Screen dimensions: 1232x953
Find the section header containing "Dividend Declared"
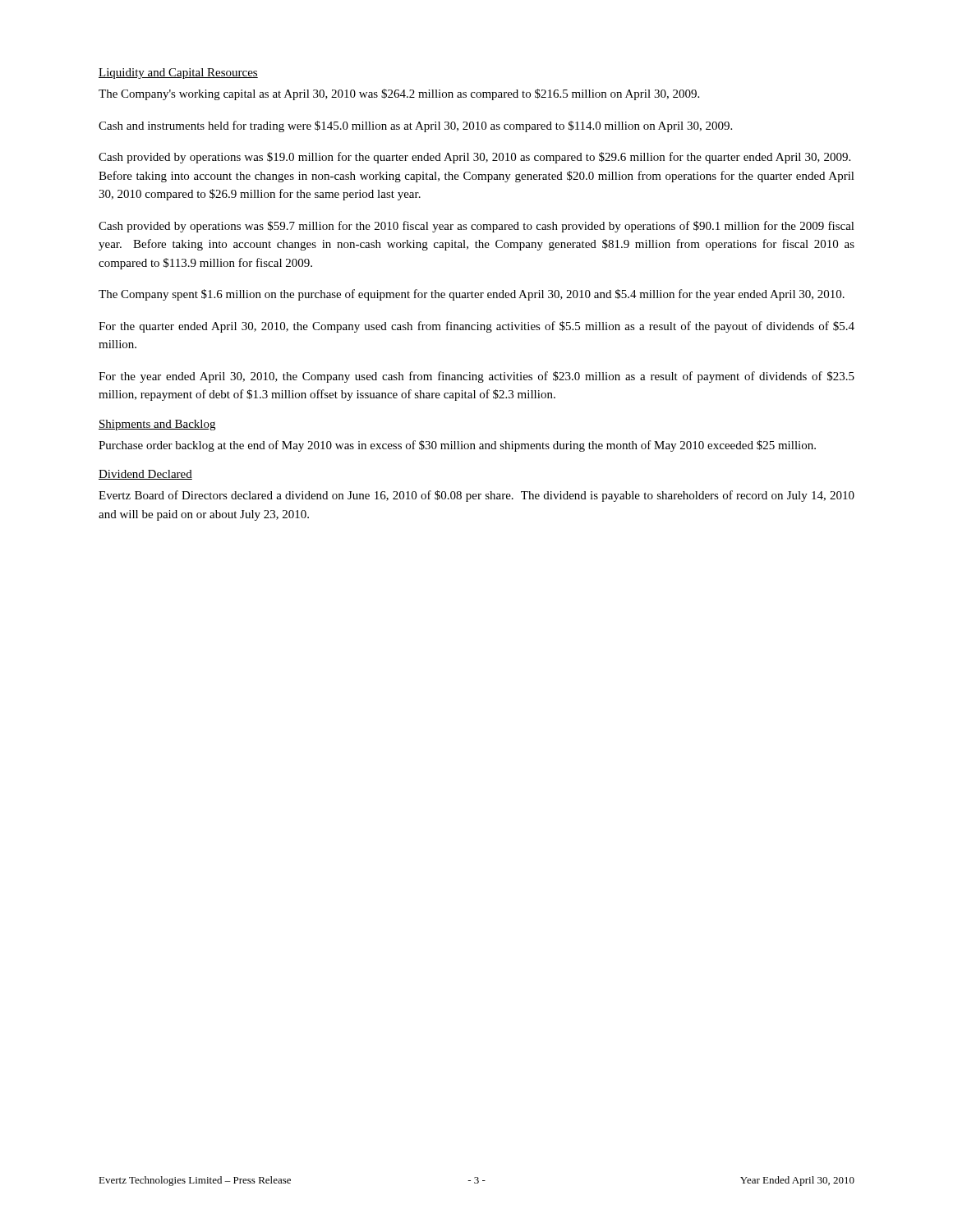coord(145,474)
